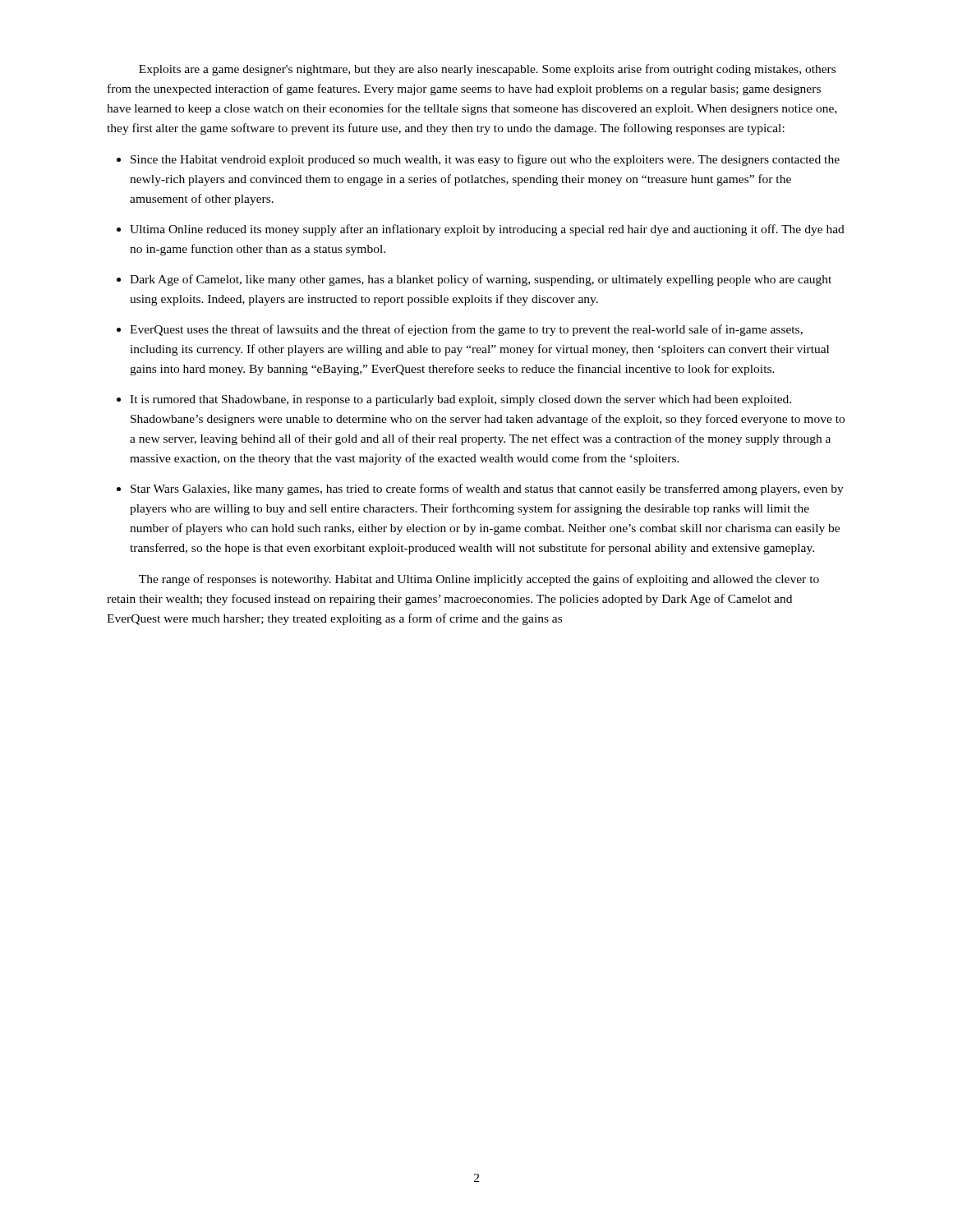Locate the block starting "Exploits are a game designer's nightmare, but"
The width and height of the screenshot is (953, 1232).
(x=472, y=98)
